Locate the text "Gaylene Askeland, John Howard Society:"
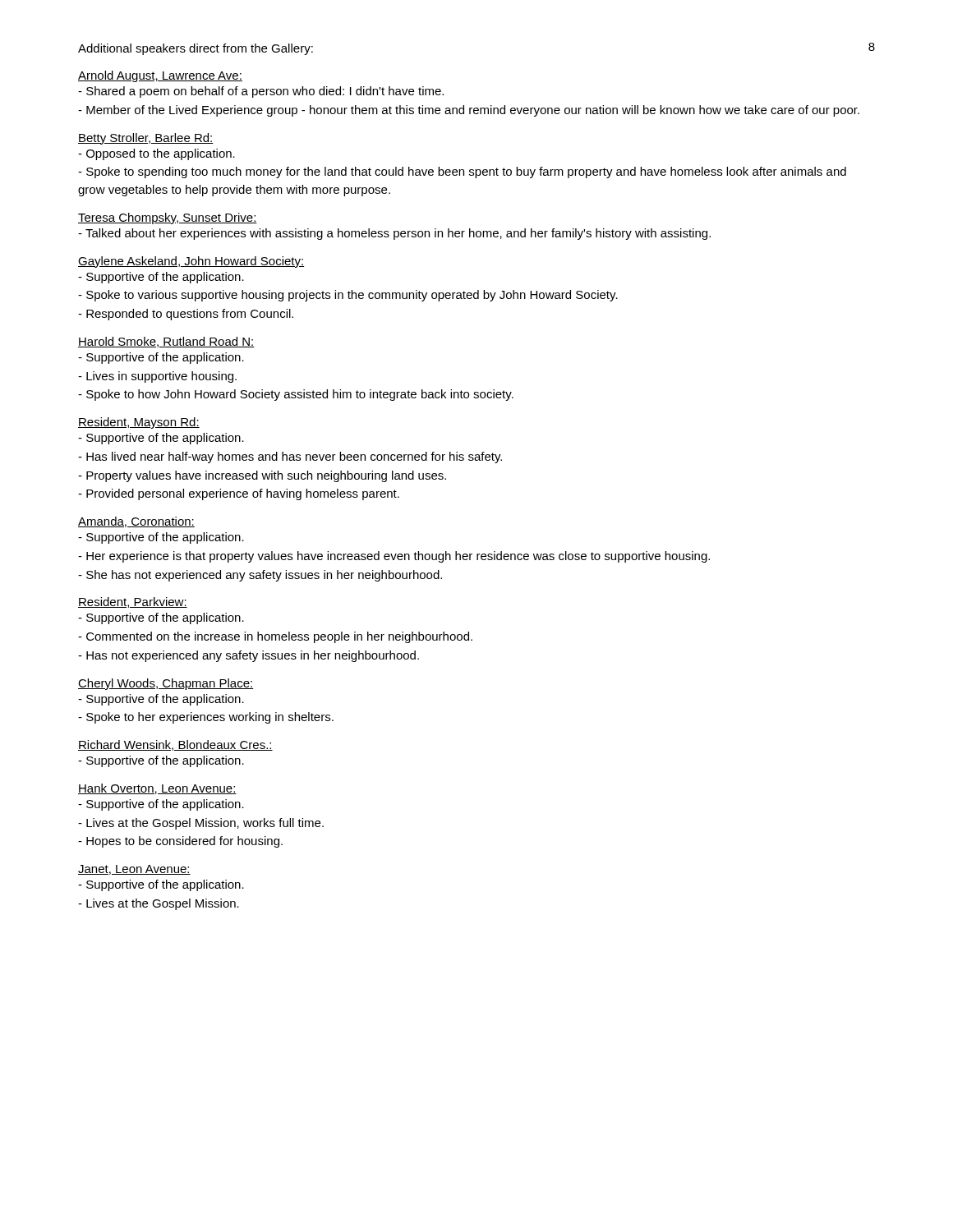This screenshot has width=953, height=1232. coord(191,260)
